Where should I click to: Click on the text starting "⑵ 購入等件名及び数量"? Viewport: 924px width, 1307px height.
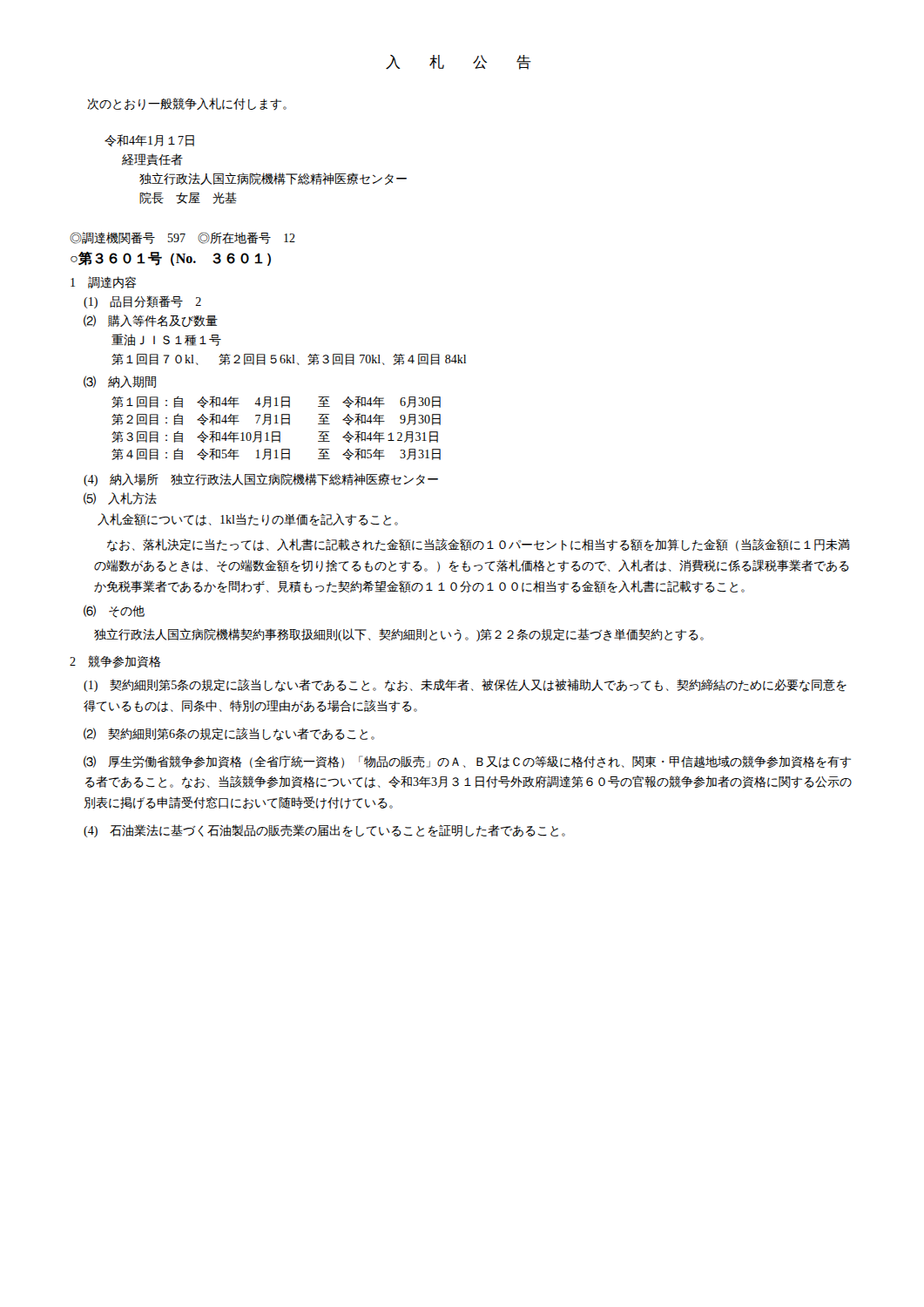pyautogui.click(x=151, y=321)
